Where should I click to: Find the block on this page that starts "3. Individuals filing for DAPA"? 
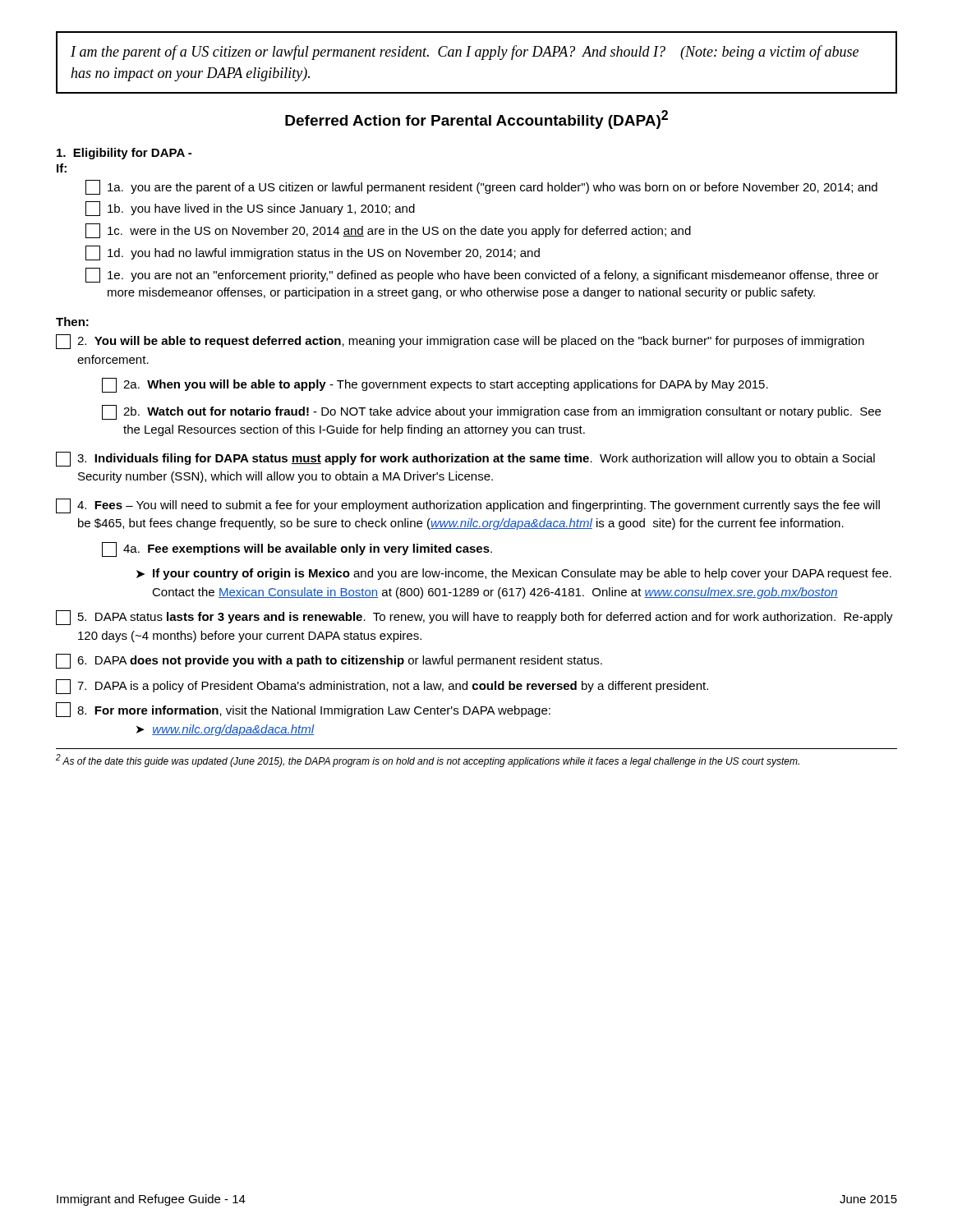click(x=476, y=467)
